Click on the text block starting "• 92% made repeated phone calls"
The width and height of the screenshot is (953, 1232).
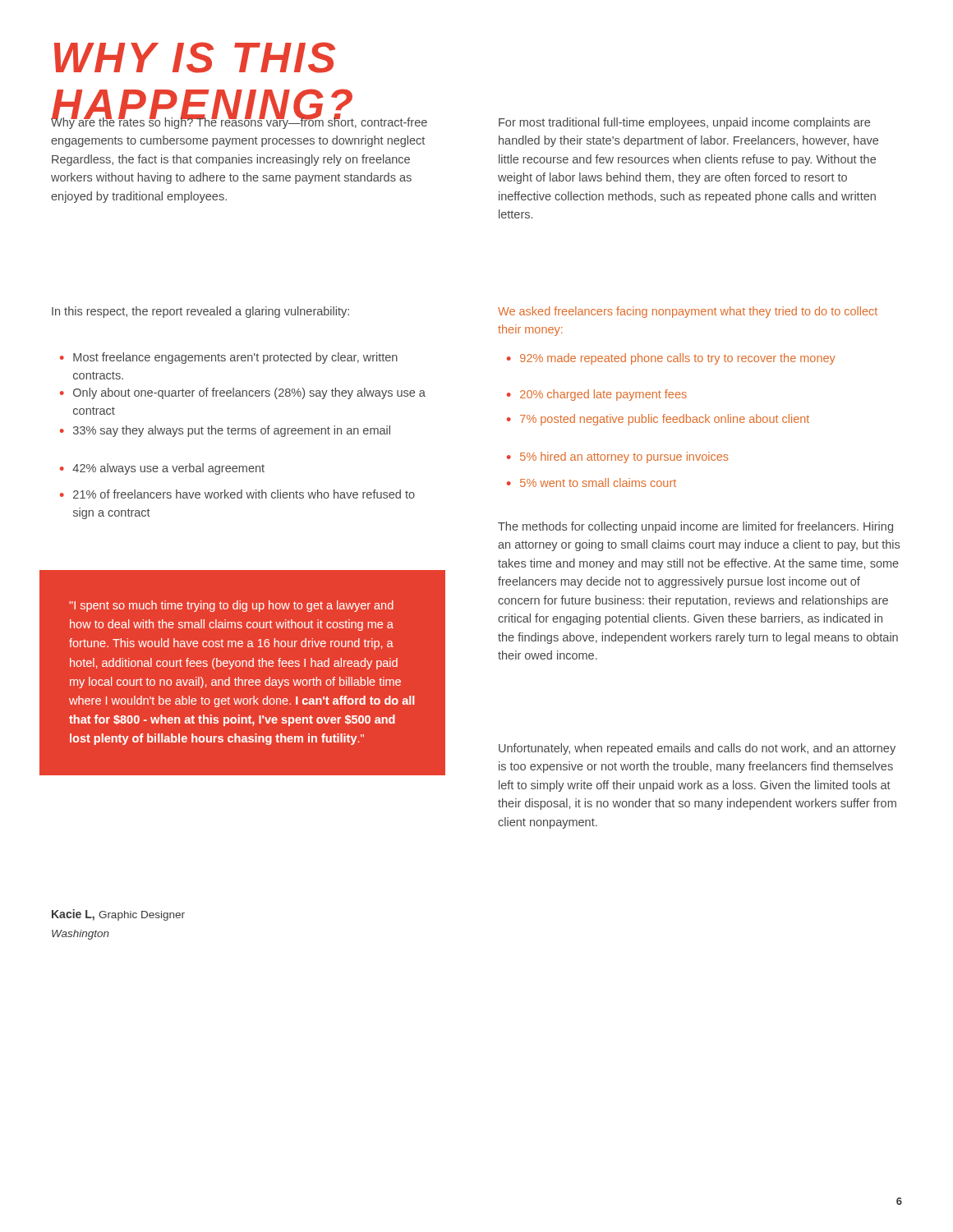pos(671,359)
